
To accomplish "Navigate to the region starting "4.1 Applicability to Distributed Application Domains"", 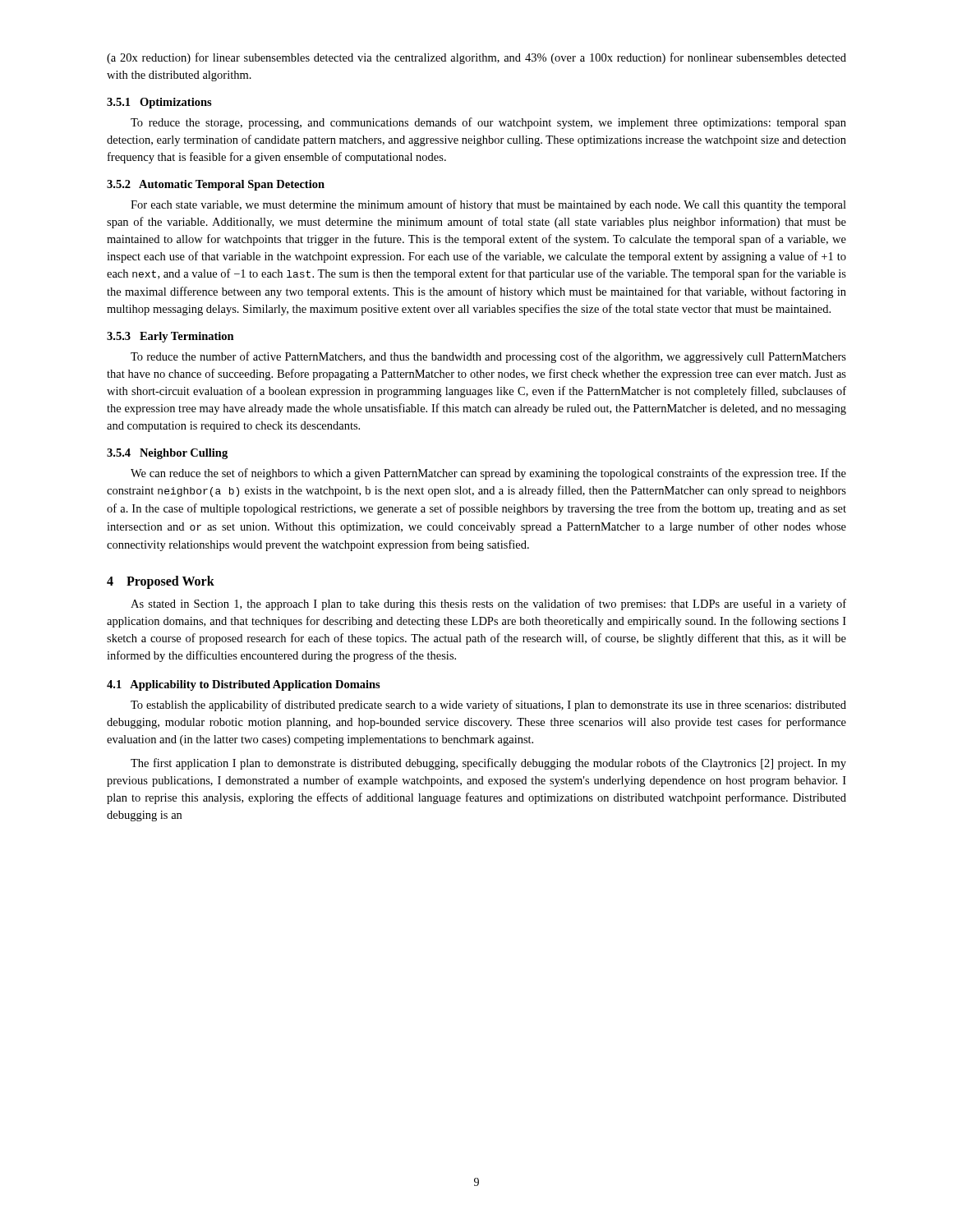I will [243, 684].
